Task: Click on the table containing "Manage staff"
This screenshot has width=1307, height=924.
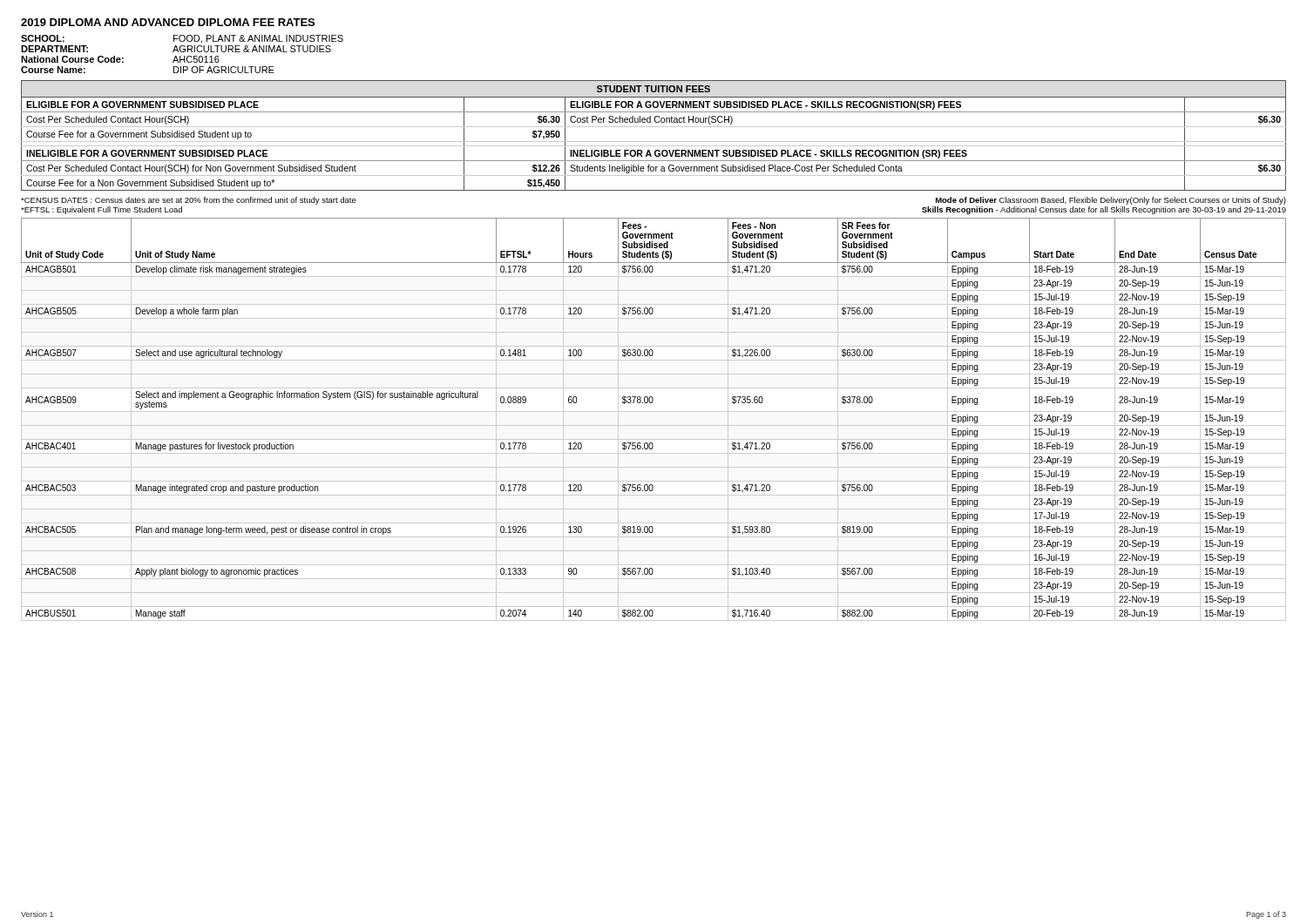Action: tap(654, 419)
